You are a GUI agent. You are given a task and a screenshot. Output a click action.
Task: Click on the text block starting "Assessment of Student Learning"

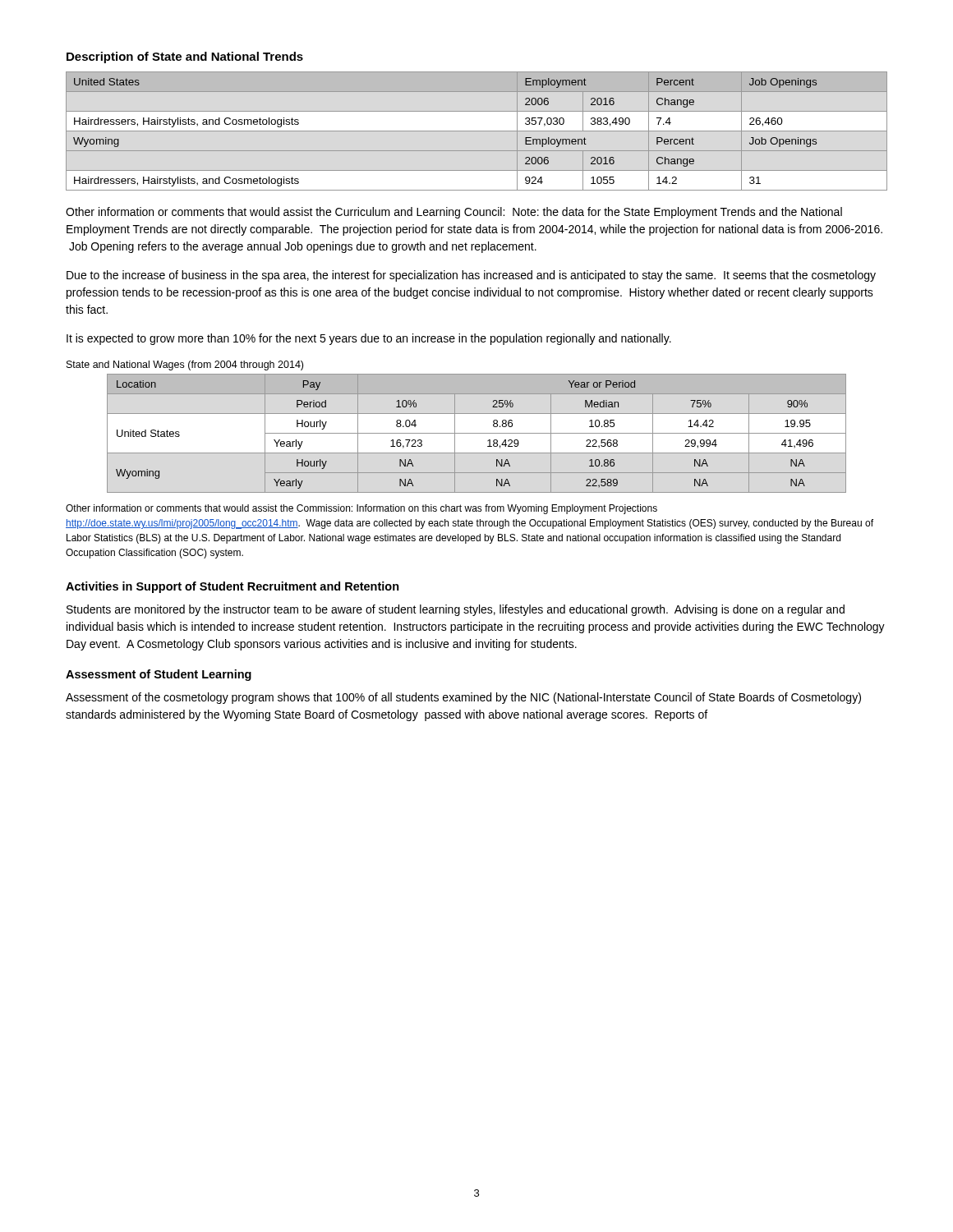tap(159, 674)
